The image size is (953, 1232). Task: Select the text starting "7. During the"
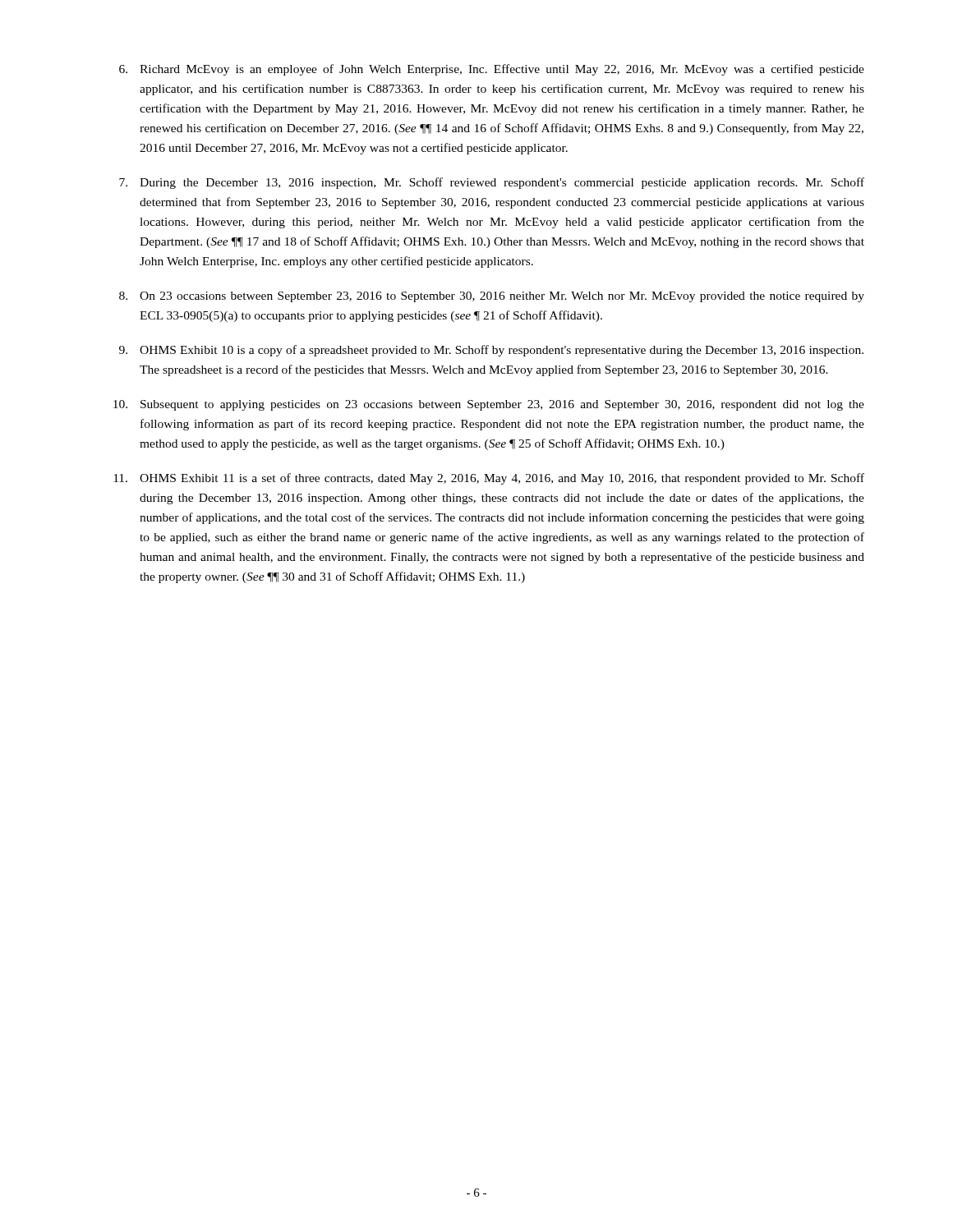476,222
